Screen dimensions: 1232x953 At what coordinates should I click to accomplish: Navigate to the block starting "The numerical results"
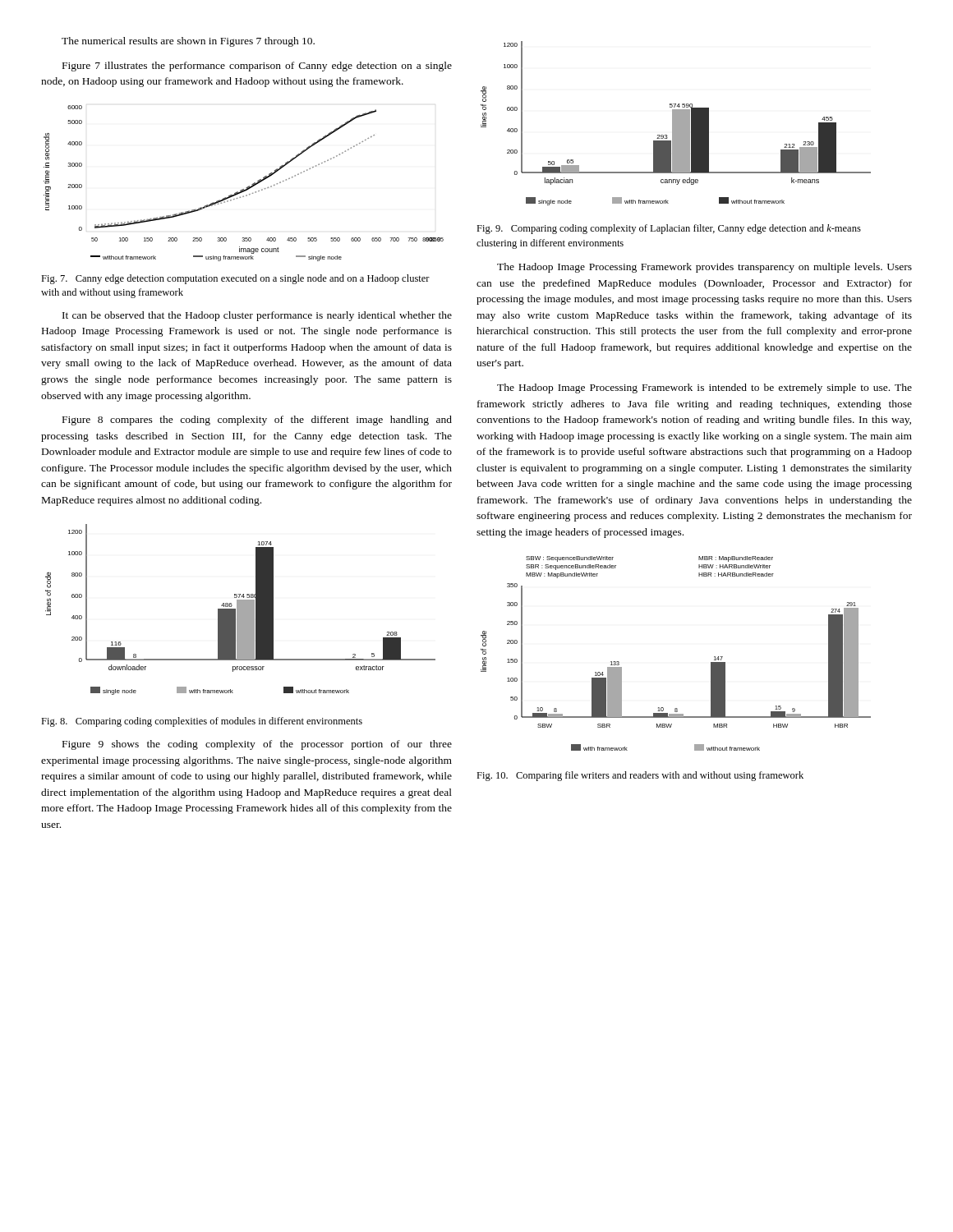coord(189,41)
